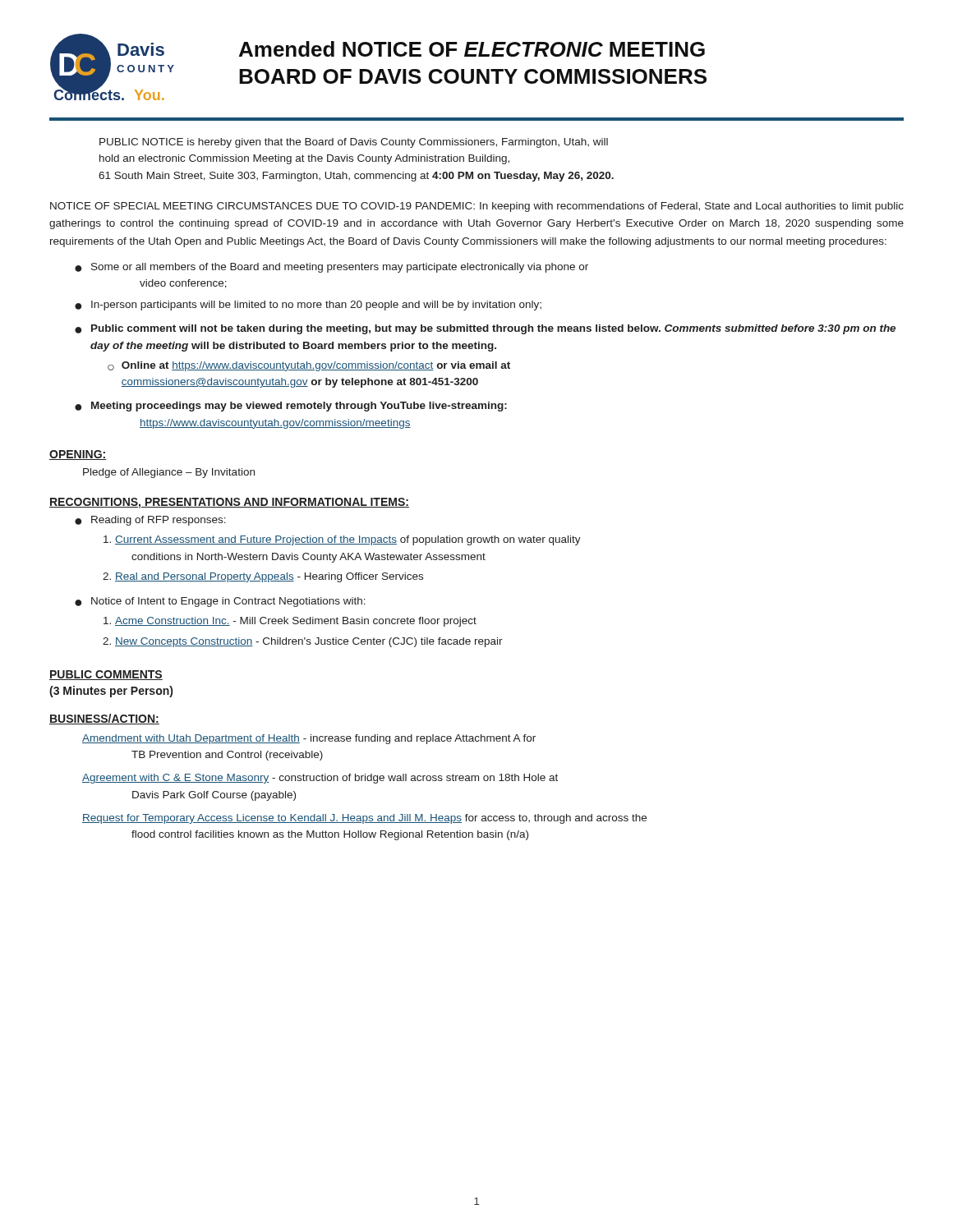This screenshot has width=953, height=1232.
Task: Navigate to the passage starting "PUBLIC NOTICE is hereby"
Action: click(356, 158)
